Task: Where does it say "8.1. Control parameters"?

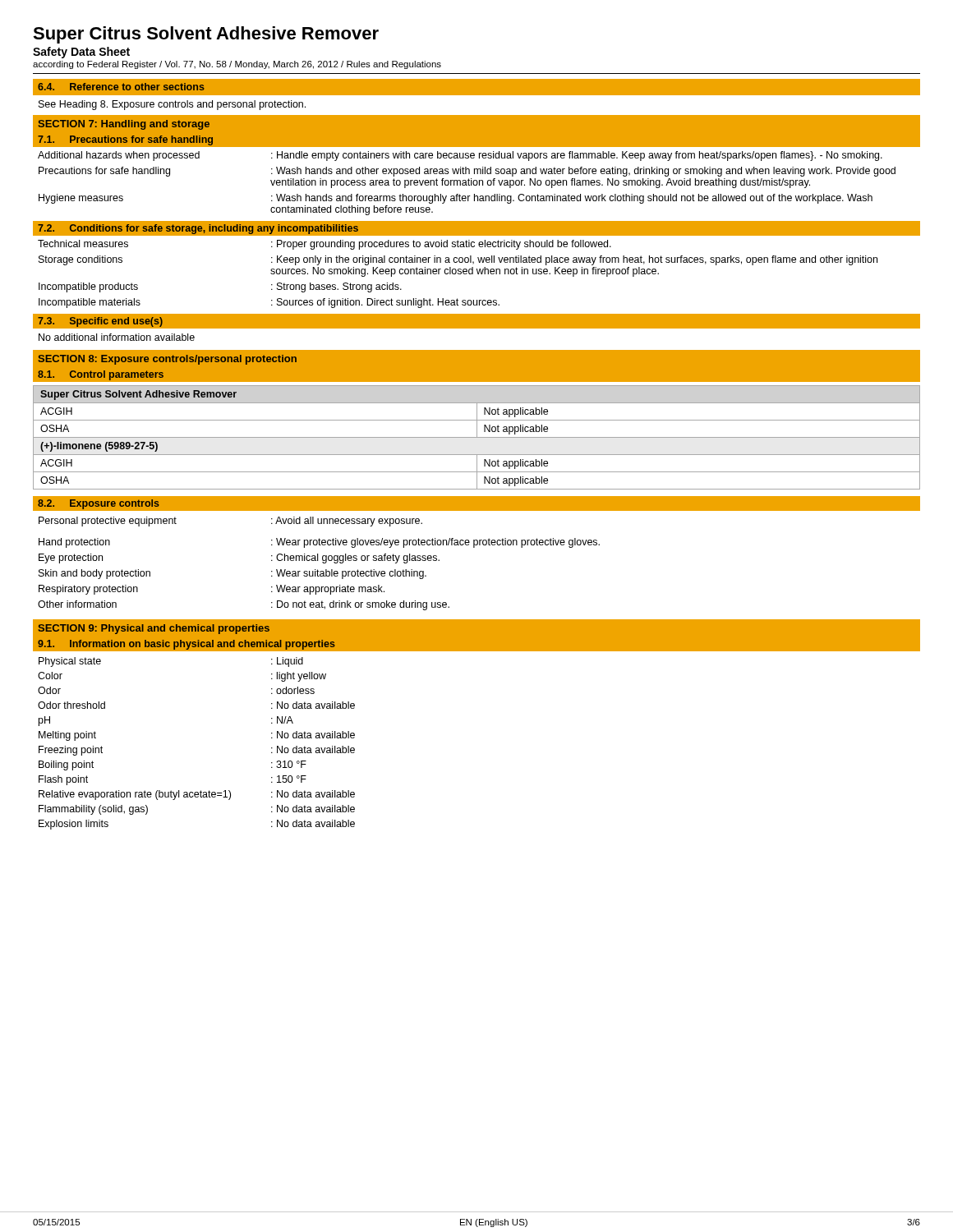Action: click(x=101, y=375)
